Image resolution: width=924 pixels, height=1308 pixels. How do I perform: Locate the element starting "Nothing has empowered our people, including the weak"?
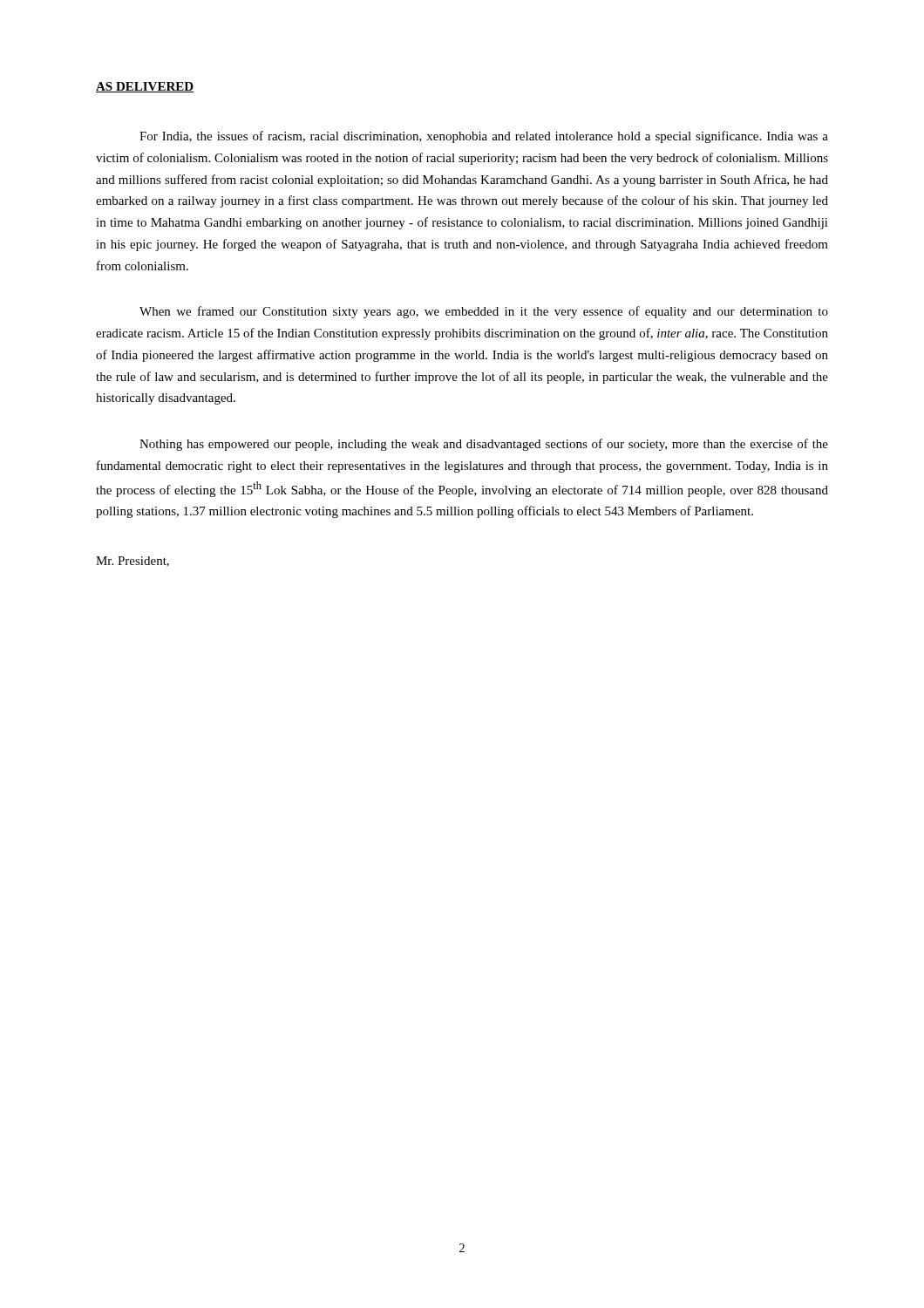[462, 478]
